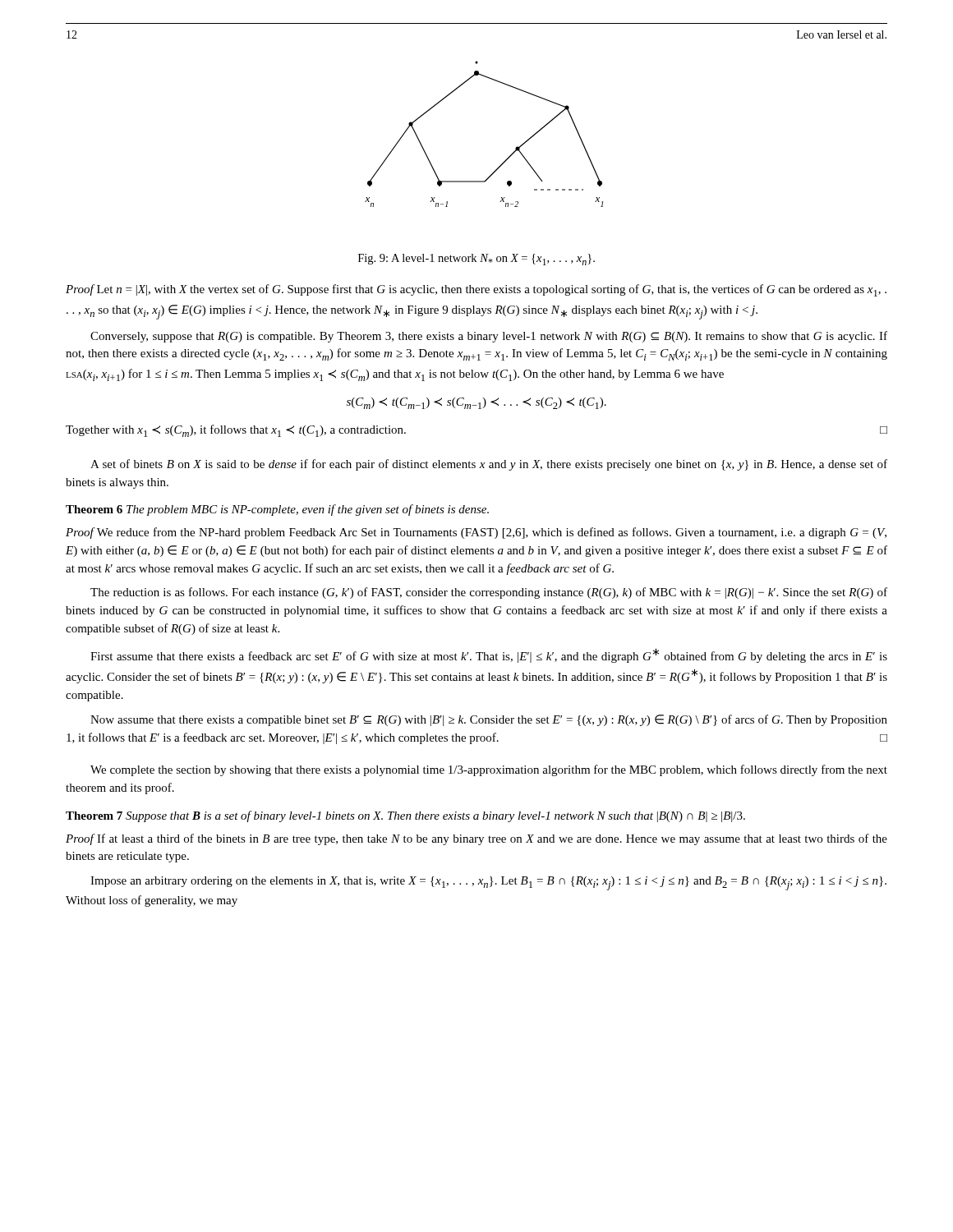Image resolution: width=953 pixels, height=1232 pixels.
Task: Find the text block with the text "Together with x1 ≺"
Action: click(x=237, y=431)
